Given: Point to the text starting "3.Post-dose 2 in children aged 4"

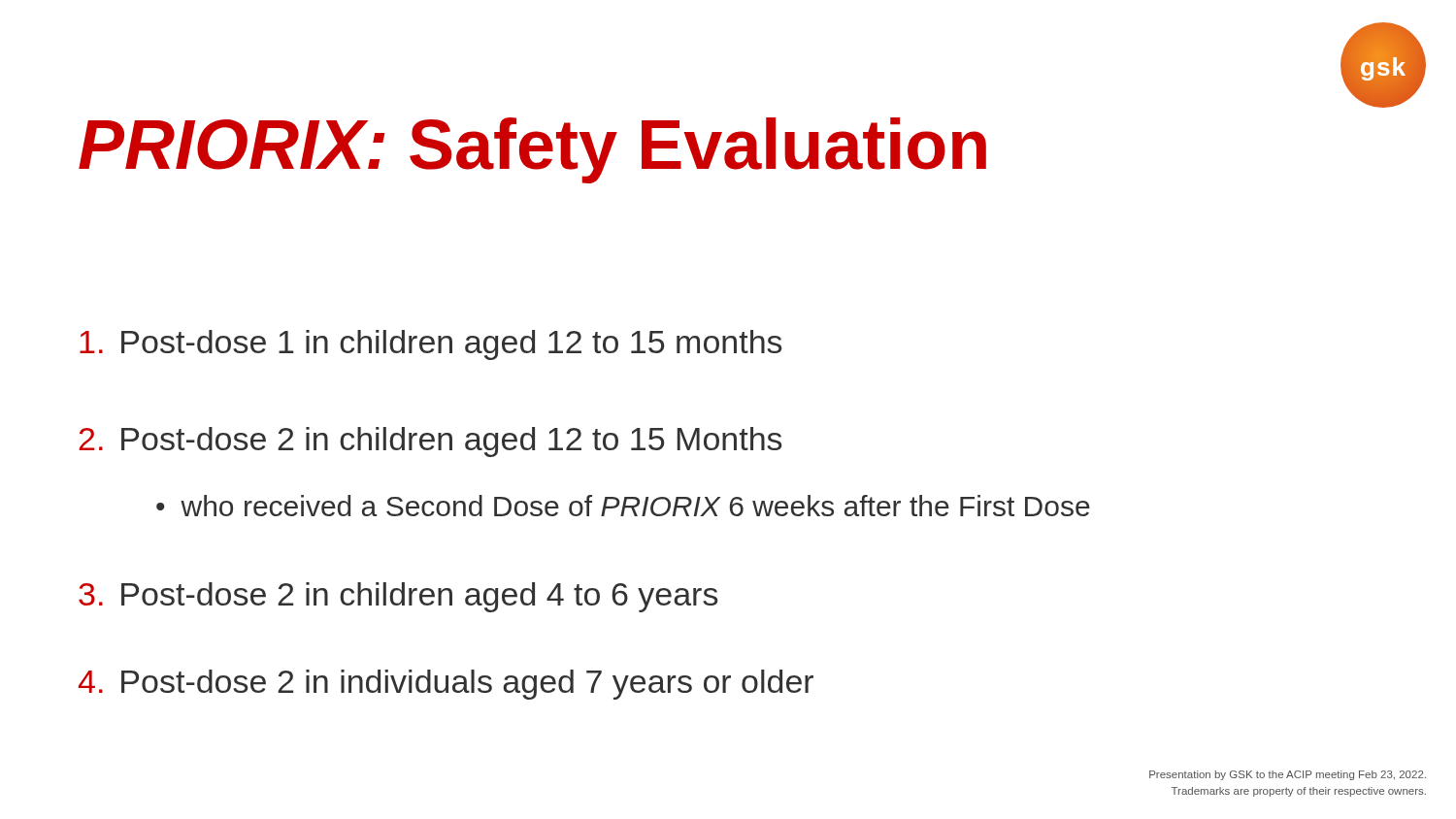Looking at the screenshot, I should point(398,594).
